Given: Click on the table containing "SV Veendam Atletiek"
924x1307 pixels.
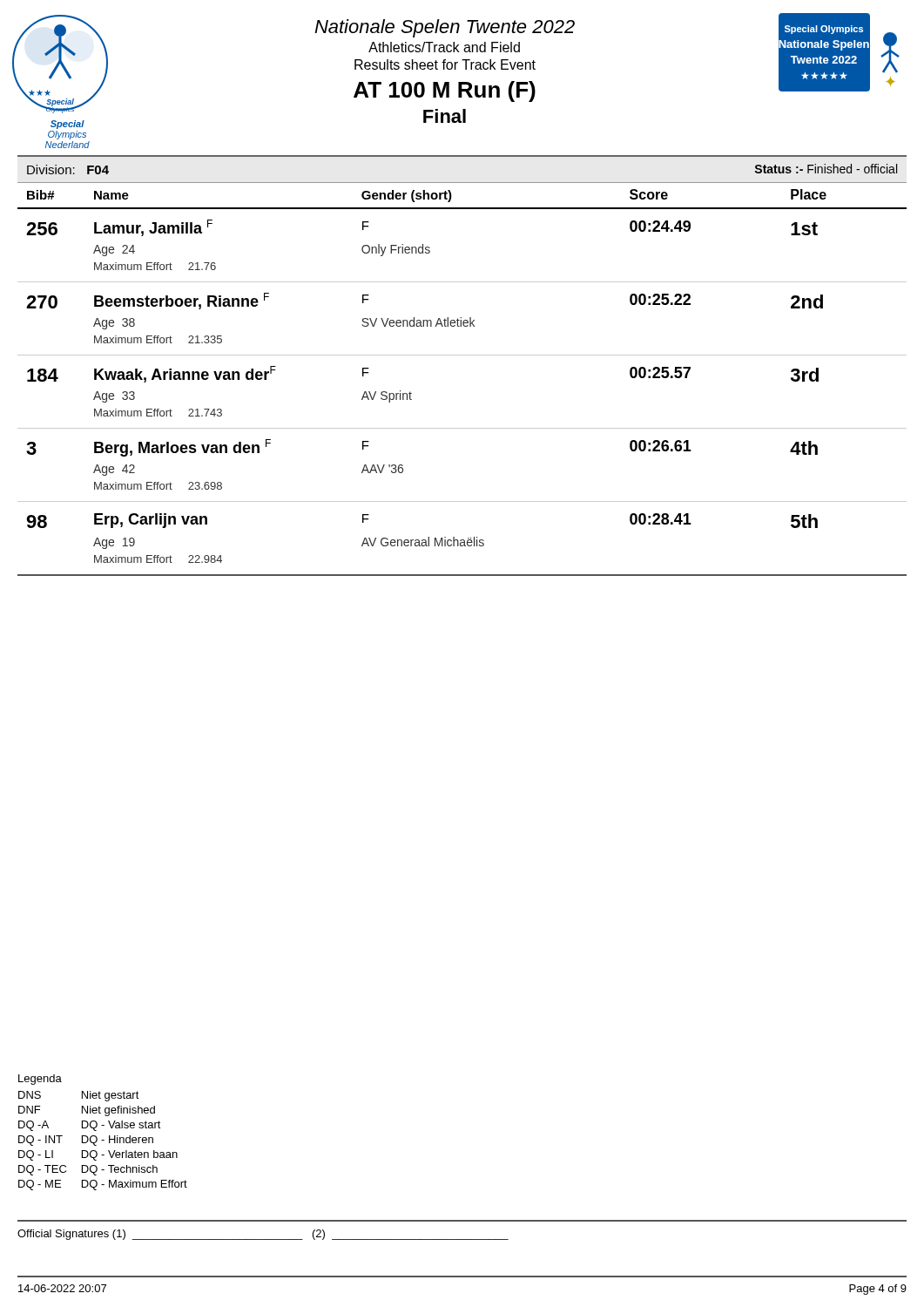Looking at the screenshot, I should 462,366.
